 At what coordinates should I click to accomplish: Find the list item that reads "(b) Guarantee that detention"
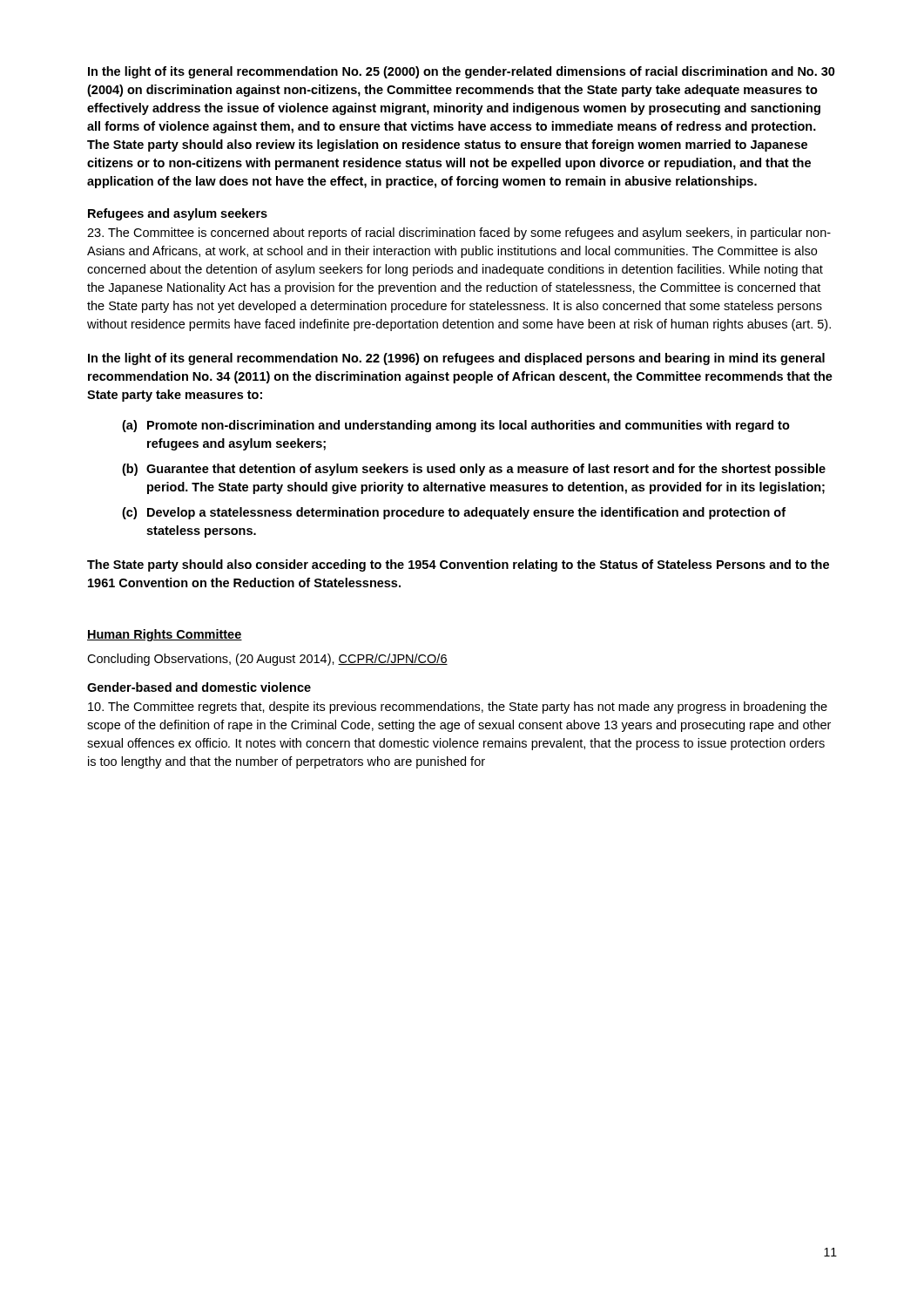point(479,479)
